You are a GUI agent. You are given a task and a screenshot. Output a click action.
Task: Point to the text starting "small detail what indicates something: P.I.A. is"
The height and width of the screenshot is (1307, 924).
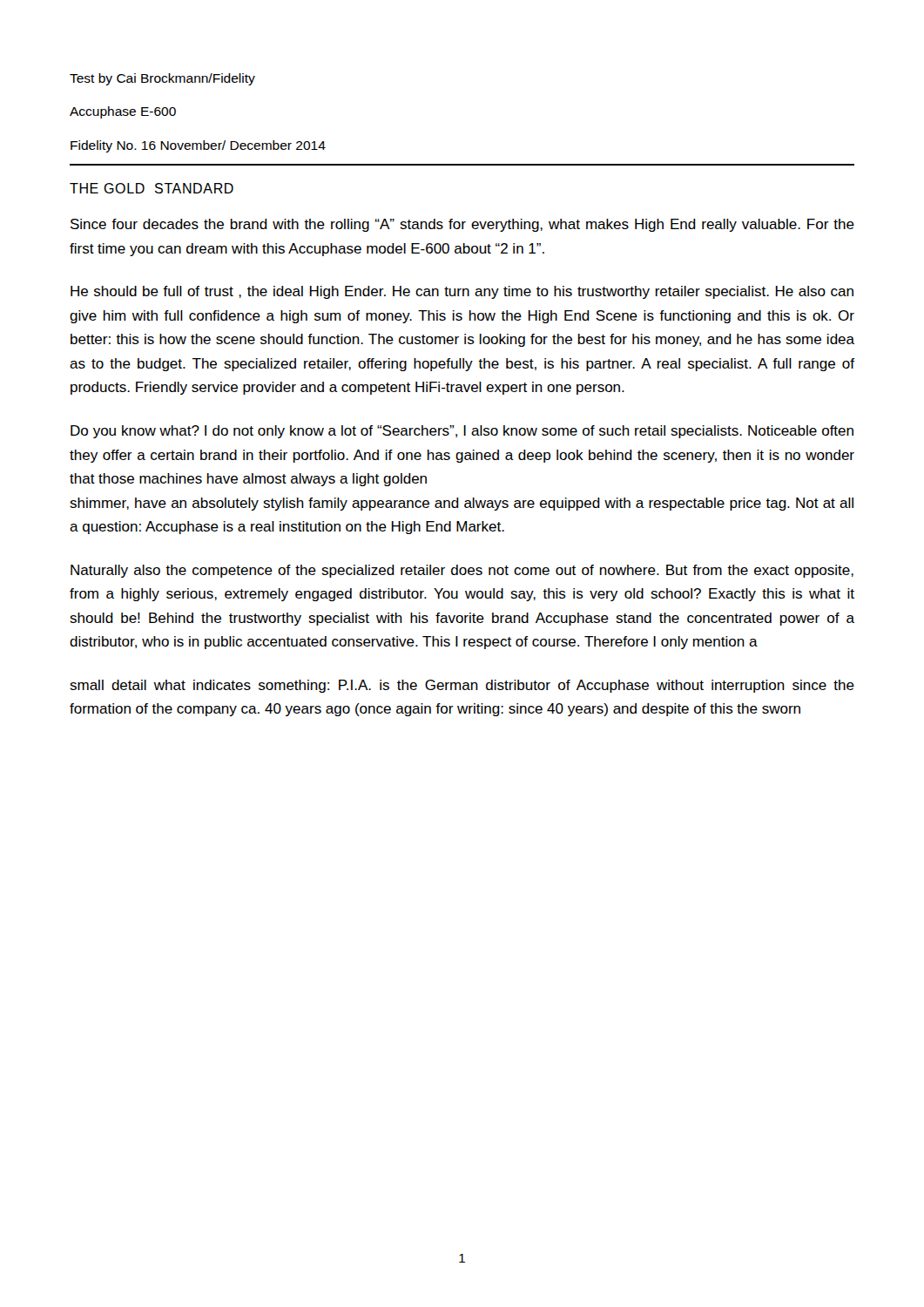coord(462,697)
